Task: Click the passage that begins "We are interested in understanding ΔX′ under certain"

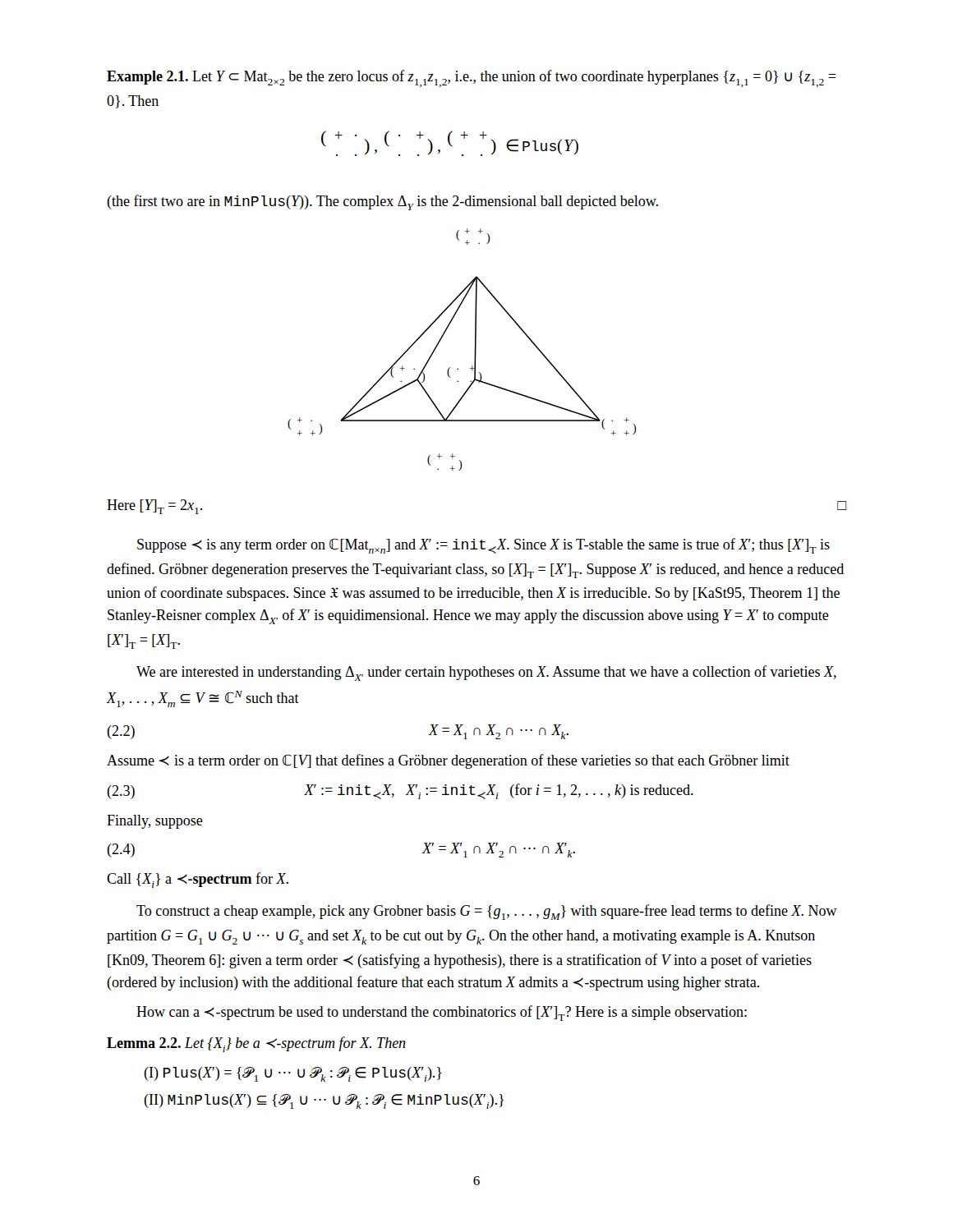Action: coord(472,686)
